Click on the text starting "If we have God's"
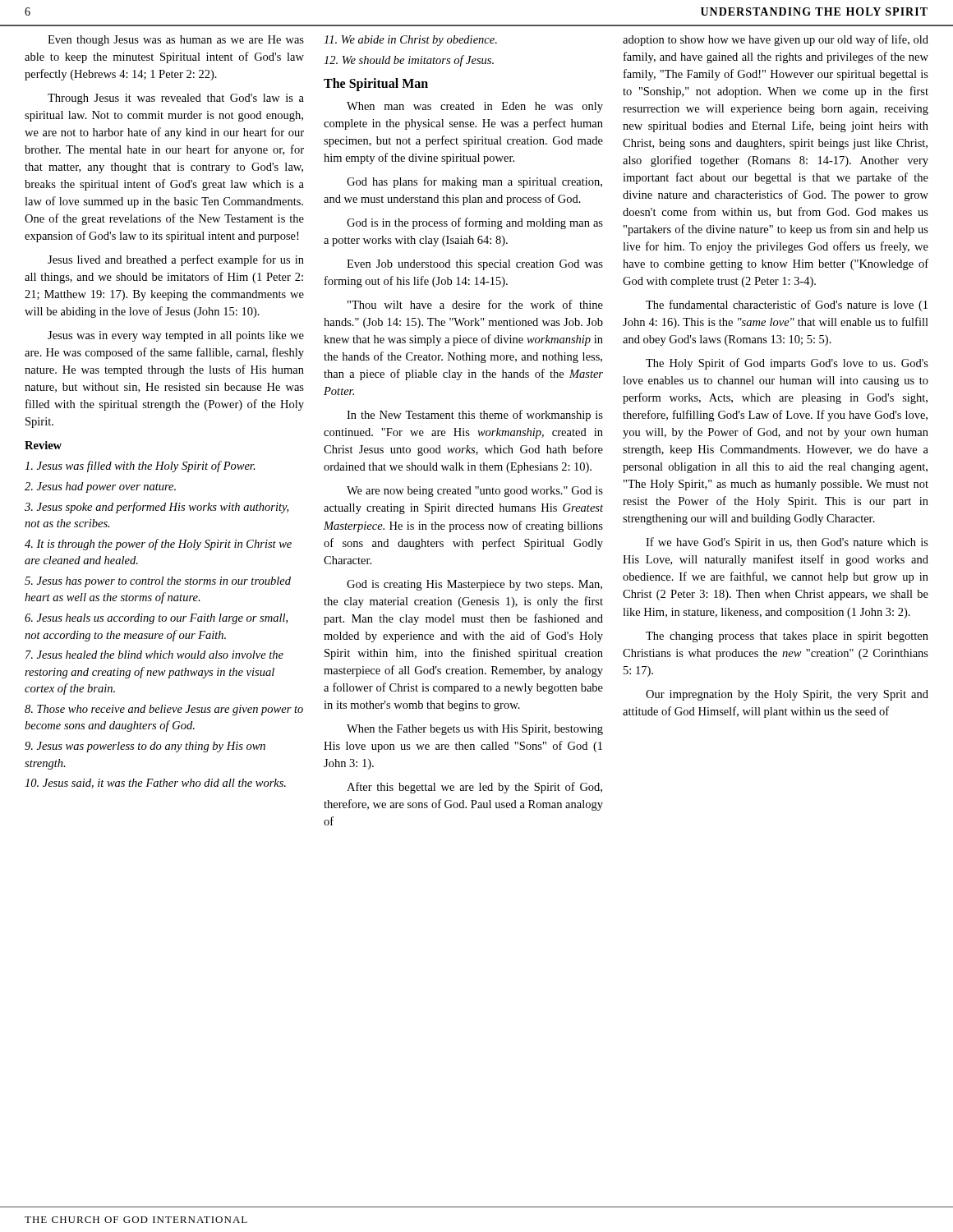This screenshot has width=953, height=1232. [x=776, y=577]
